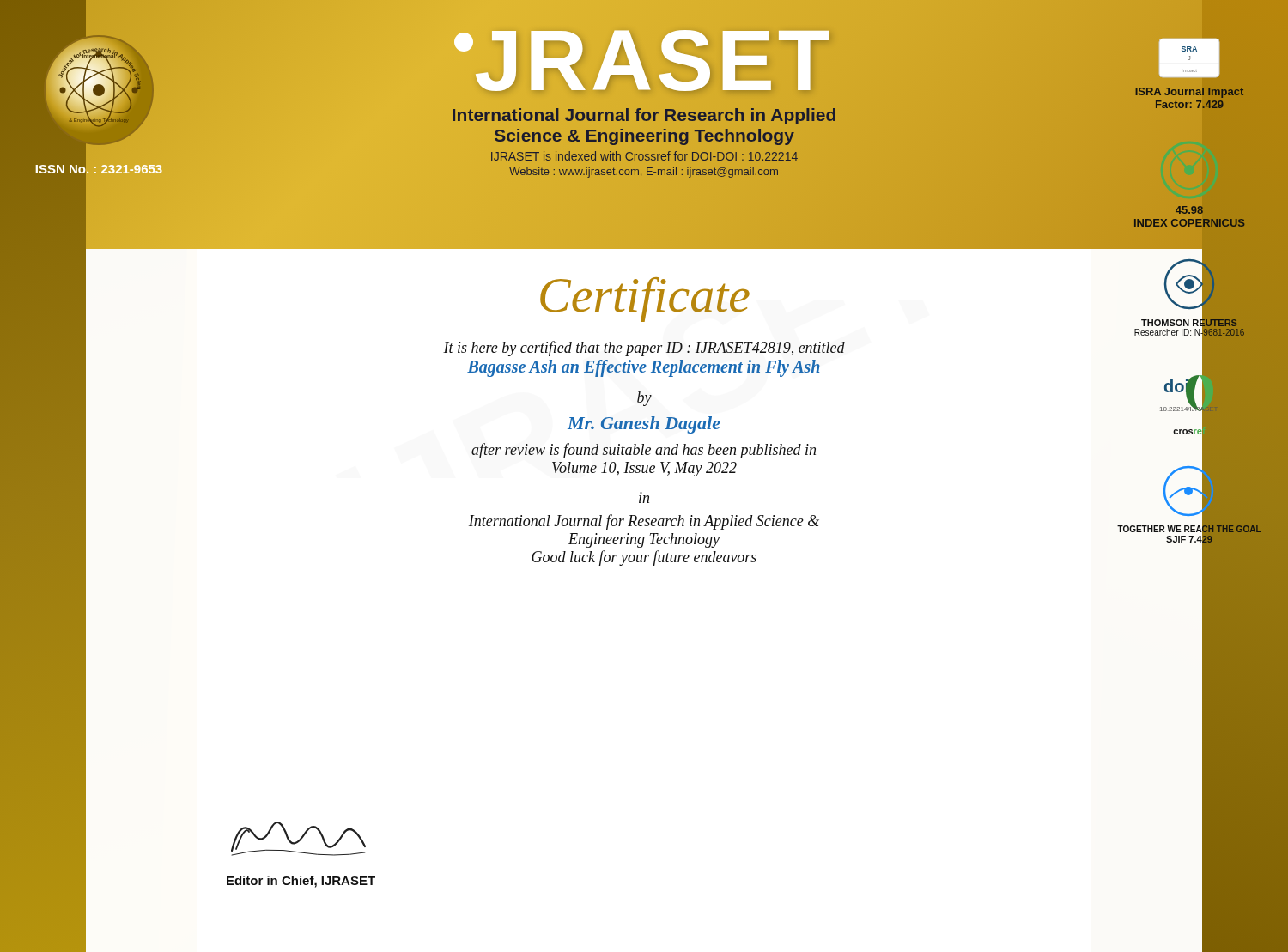Screen dimensions: 952x1288
Task: Click the section header
Action: [x=644, y=125]
